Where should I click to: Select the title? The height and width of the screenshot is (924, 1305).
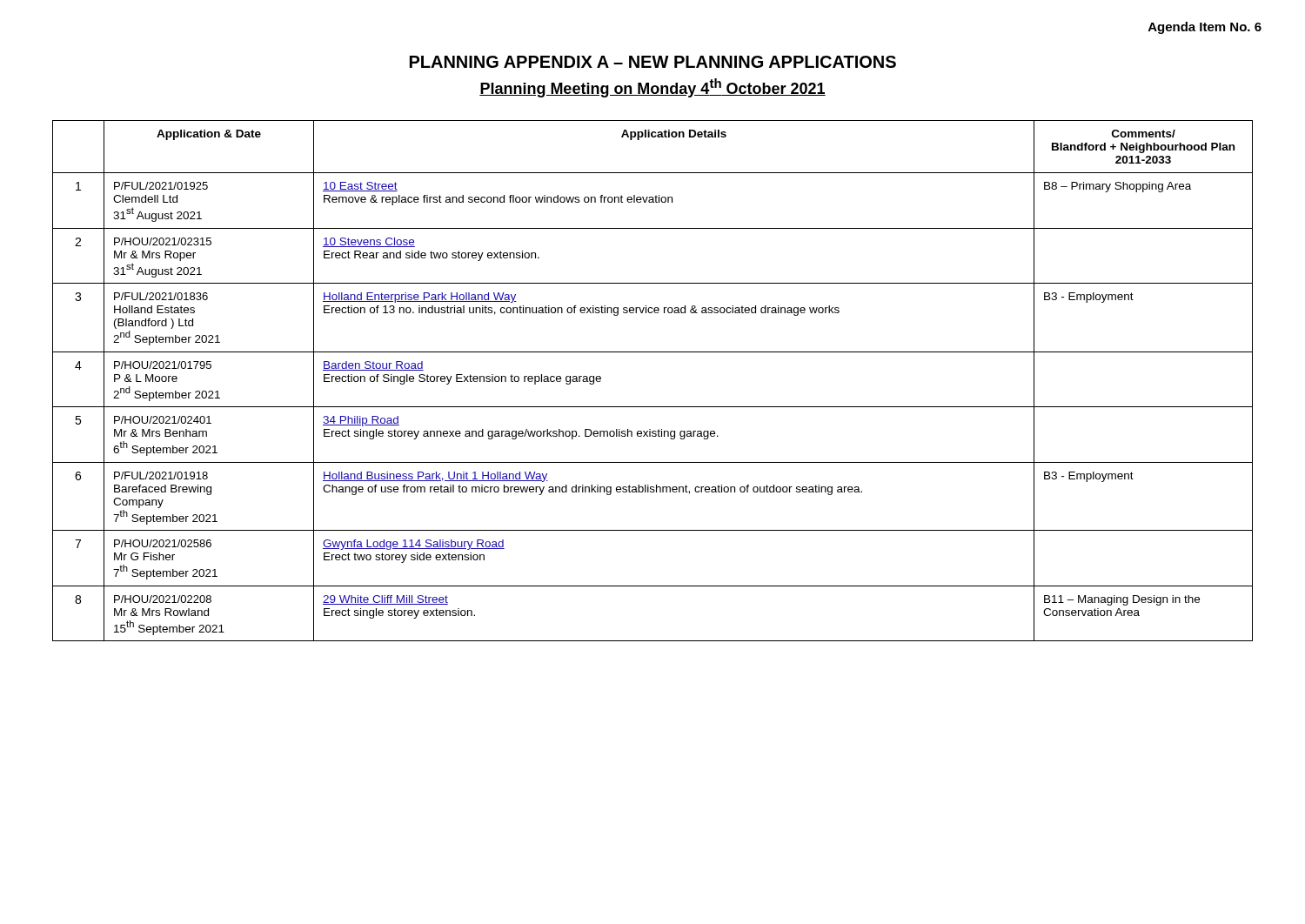652,75
